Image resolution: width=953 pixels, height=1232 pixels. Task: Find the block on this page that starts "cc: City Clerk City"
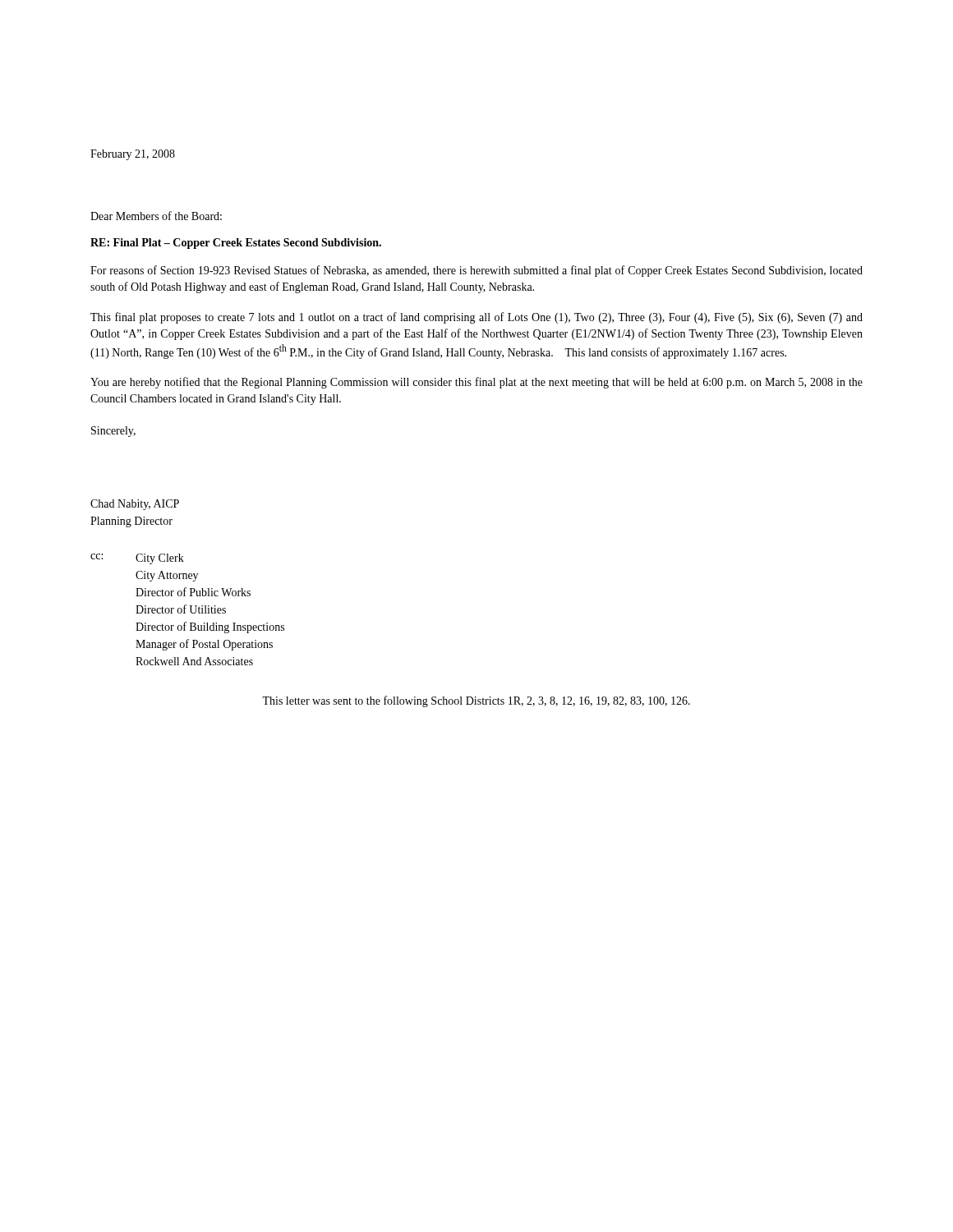(188, 610)
